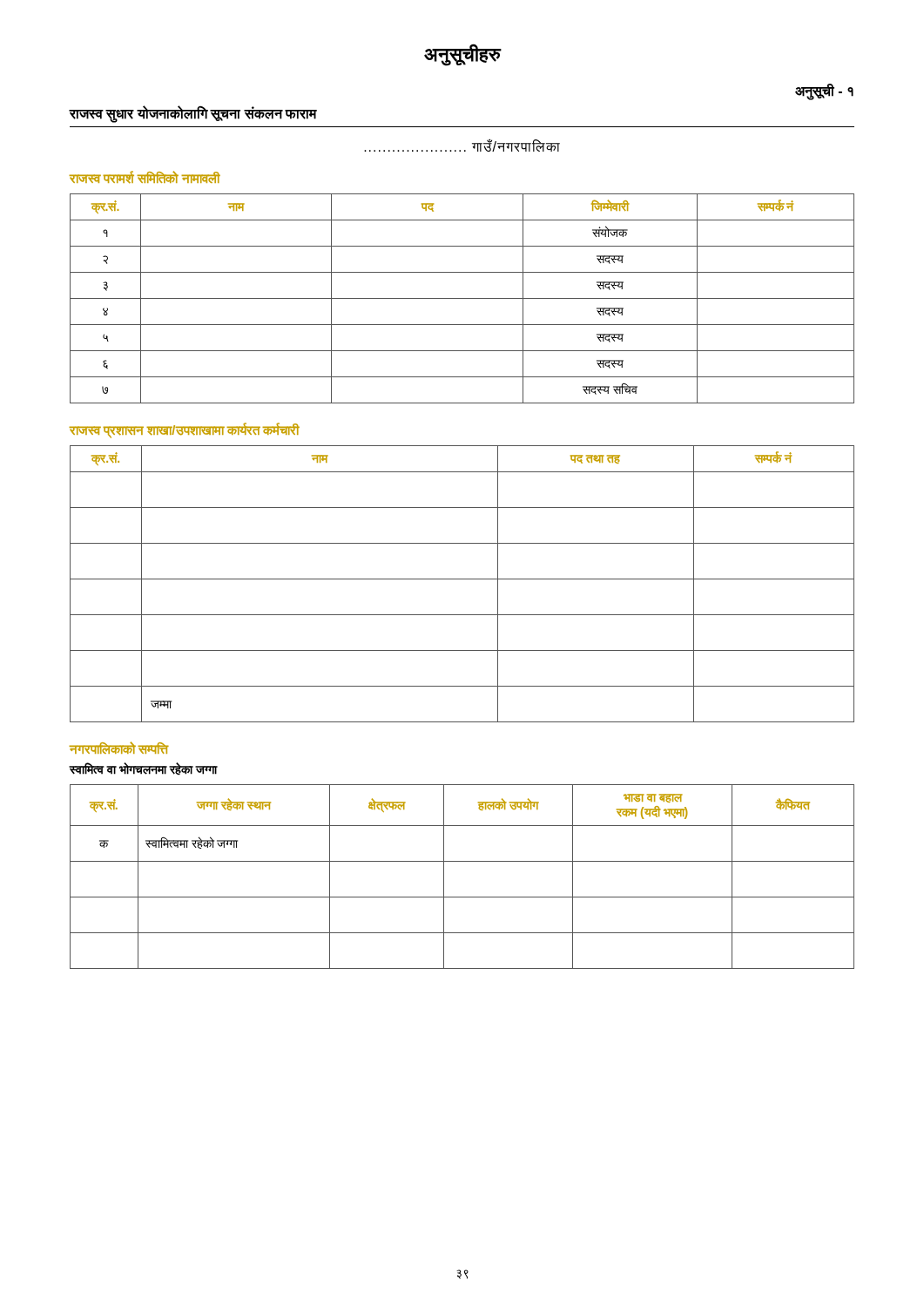Click on the table containing "पद तथा तह"

pos(462,584)
